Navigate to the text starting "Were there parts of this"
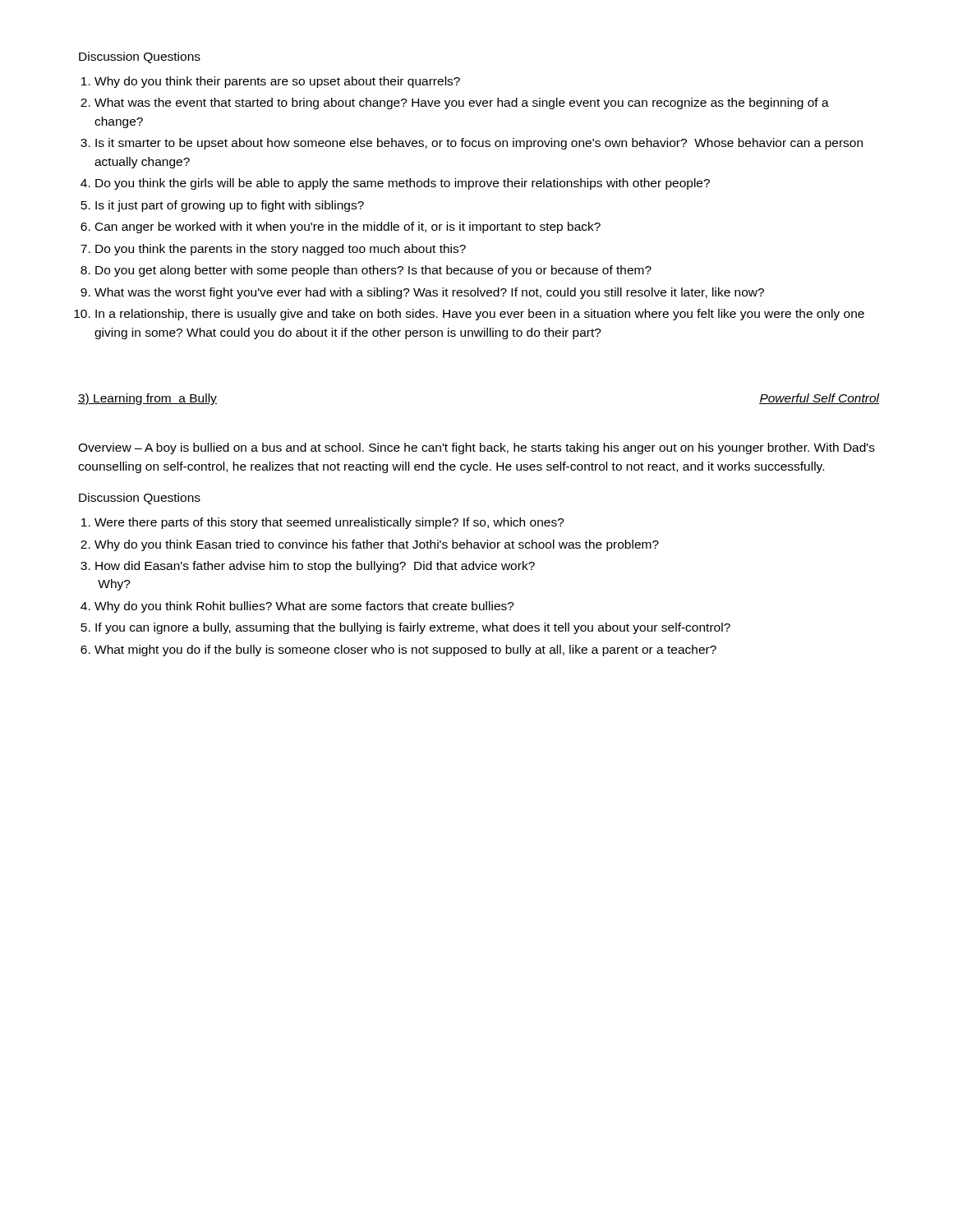Image resolution: width=953 pixels, height=1232 pixels. [x=329, y=523]
